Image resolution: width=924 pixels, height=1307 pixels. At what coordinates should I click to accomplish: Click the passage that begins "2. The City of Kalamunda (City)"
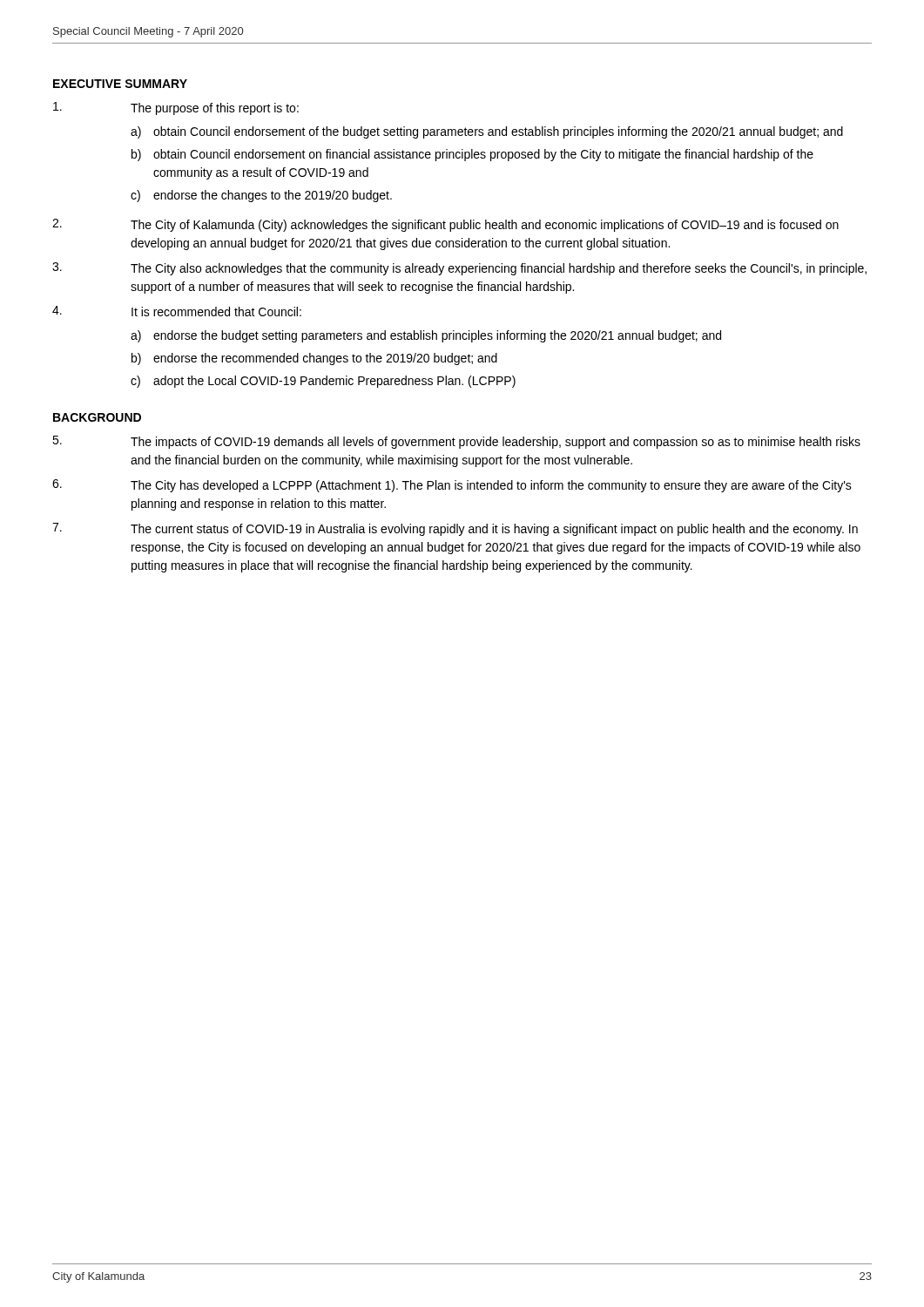coord(462,234)
